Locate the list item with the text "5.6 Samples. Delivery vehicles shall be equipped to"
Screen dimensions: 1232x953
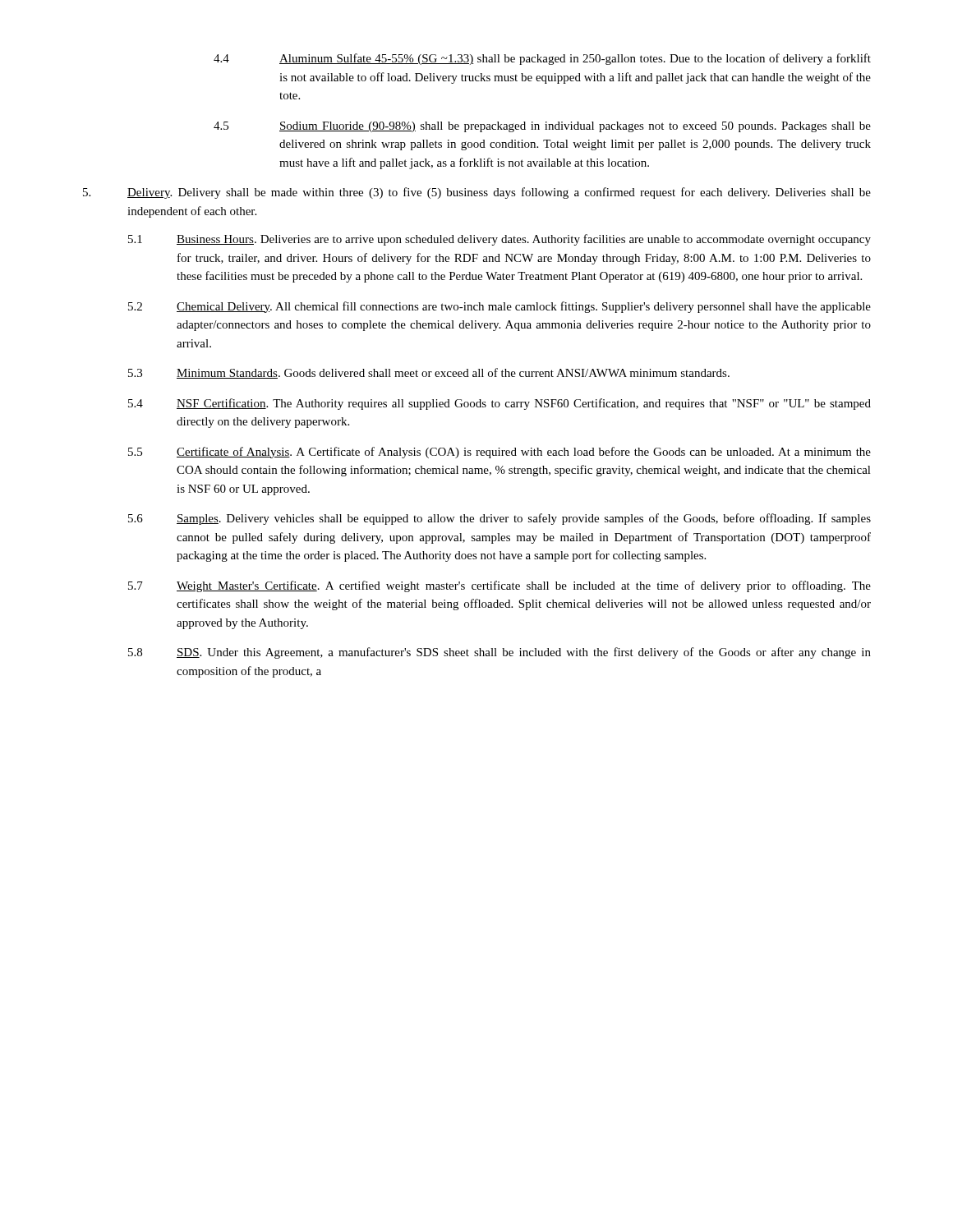click(499, 537)
